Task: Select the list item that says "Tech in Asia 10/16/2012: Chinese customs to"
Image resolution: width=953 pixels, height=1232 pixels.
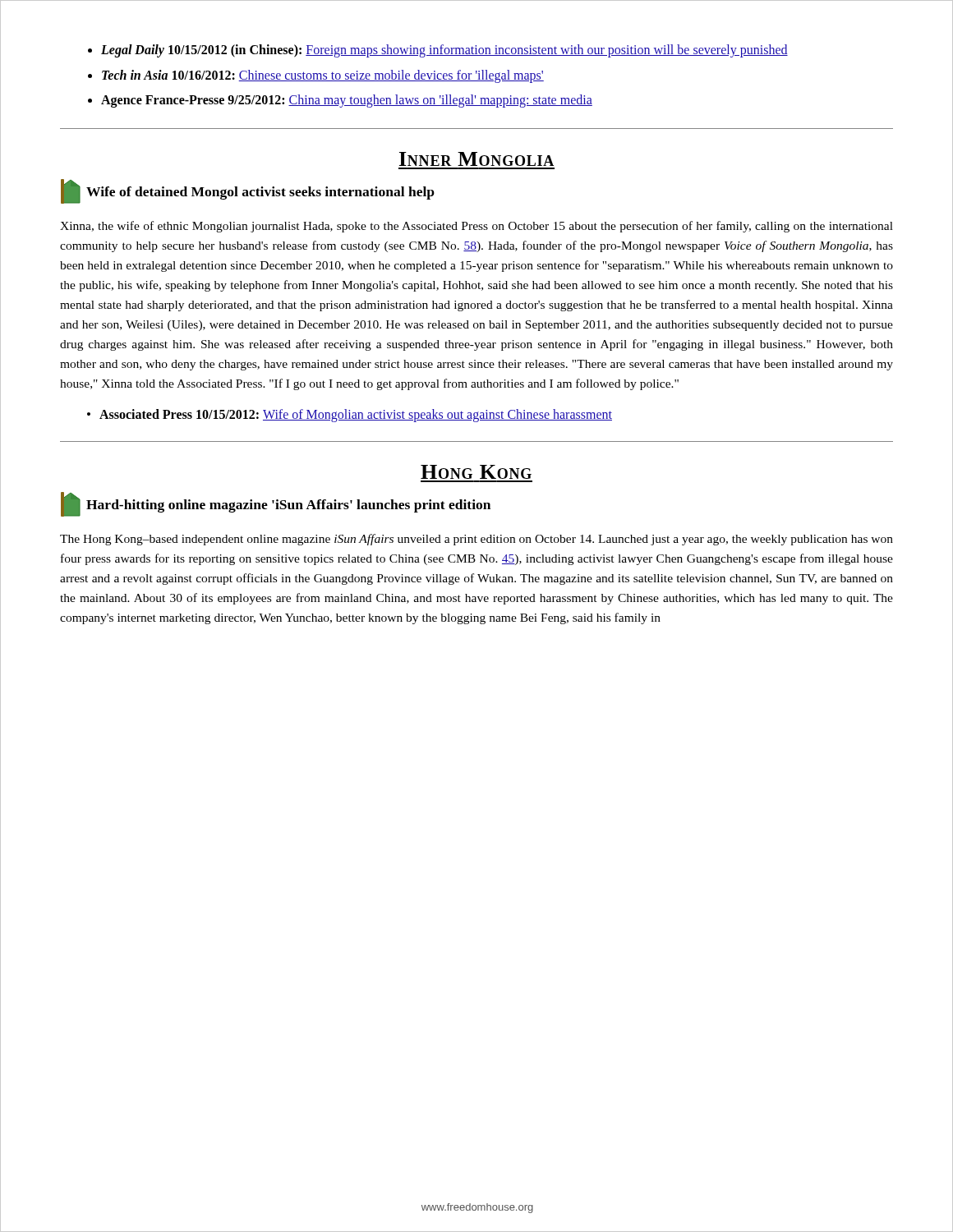Action: pos(322,75)
